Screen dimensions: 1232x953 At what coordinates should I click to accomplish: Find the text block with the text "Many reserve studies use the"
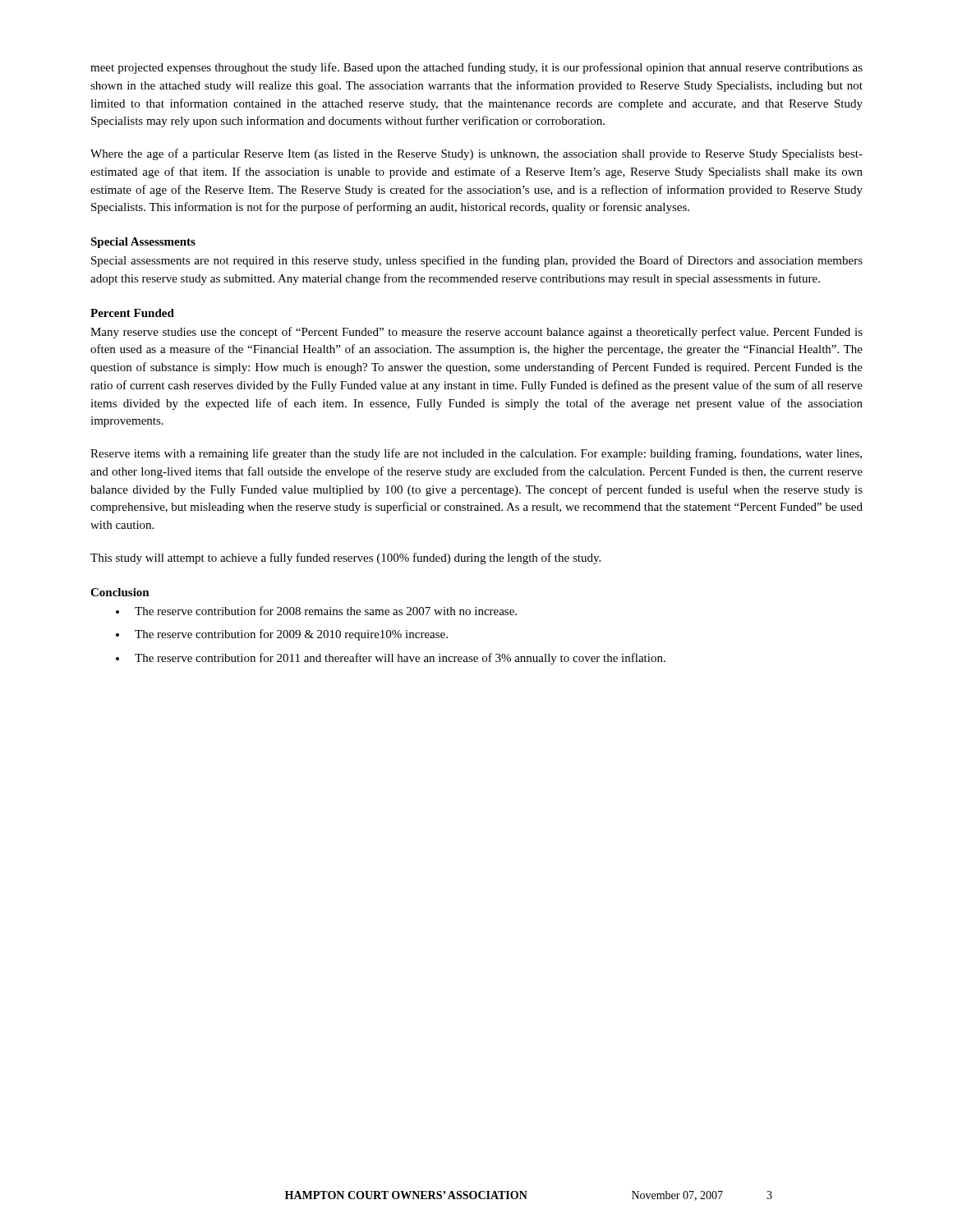(476, 376)
